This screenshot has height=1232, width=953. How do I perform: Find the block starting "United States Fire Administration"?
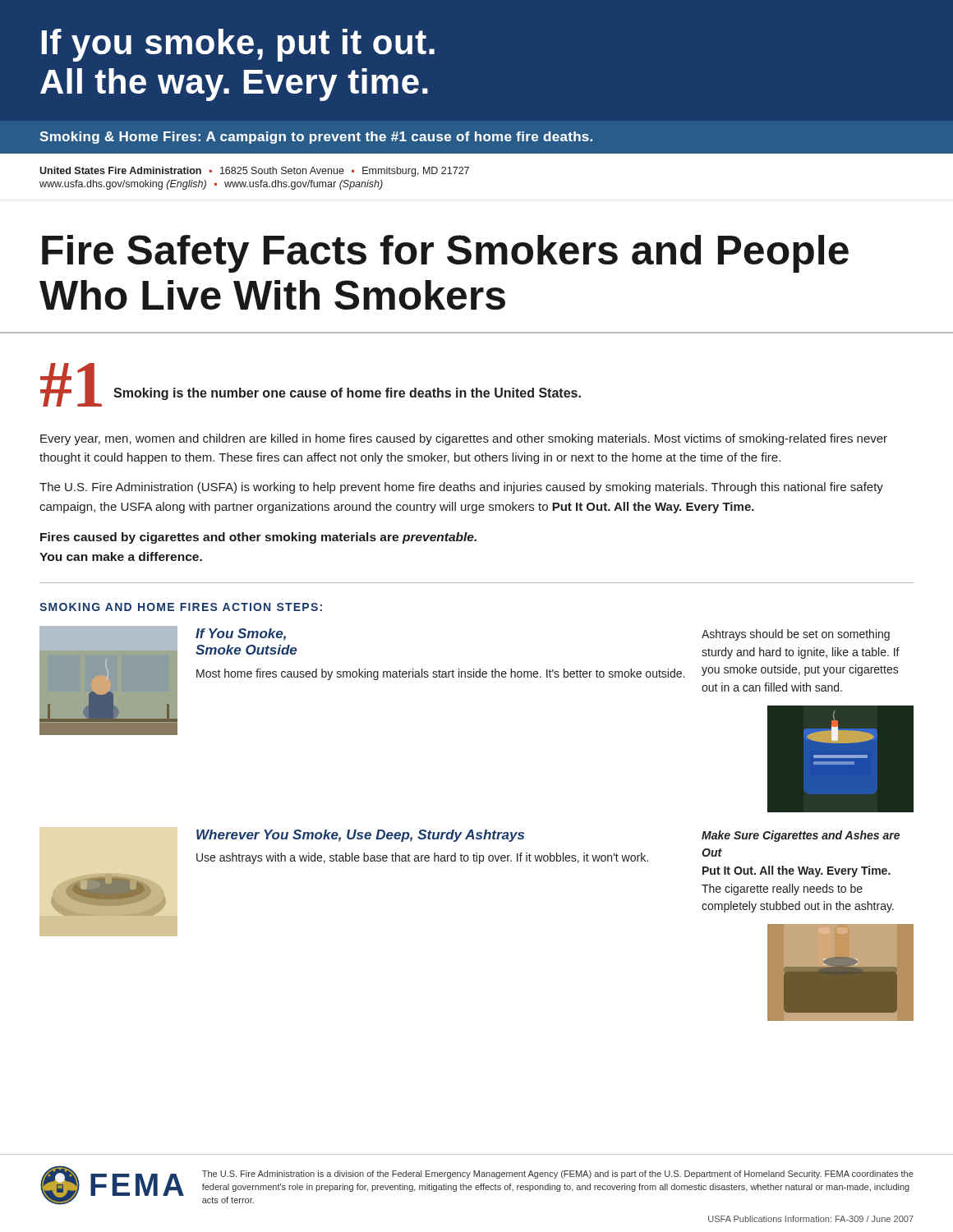pos(476,177)
